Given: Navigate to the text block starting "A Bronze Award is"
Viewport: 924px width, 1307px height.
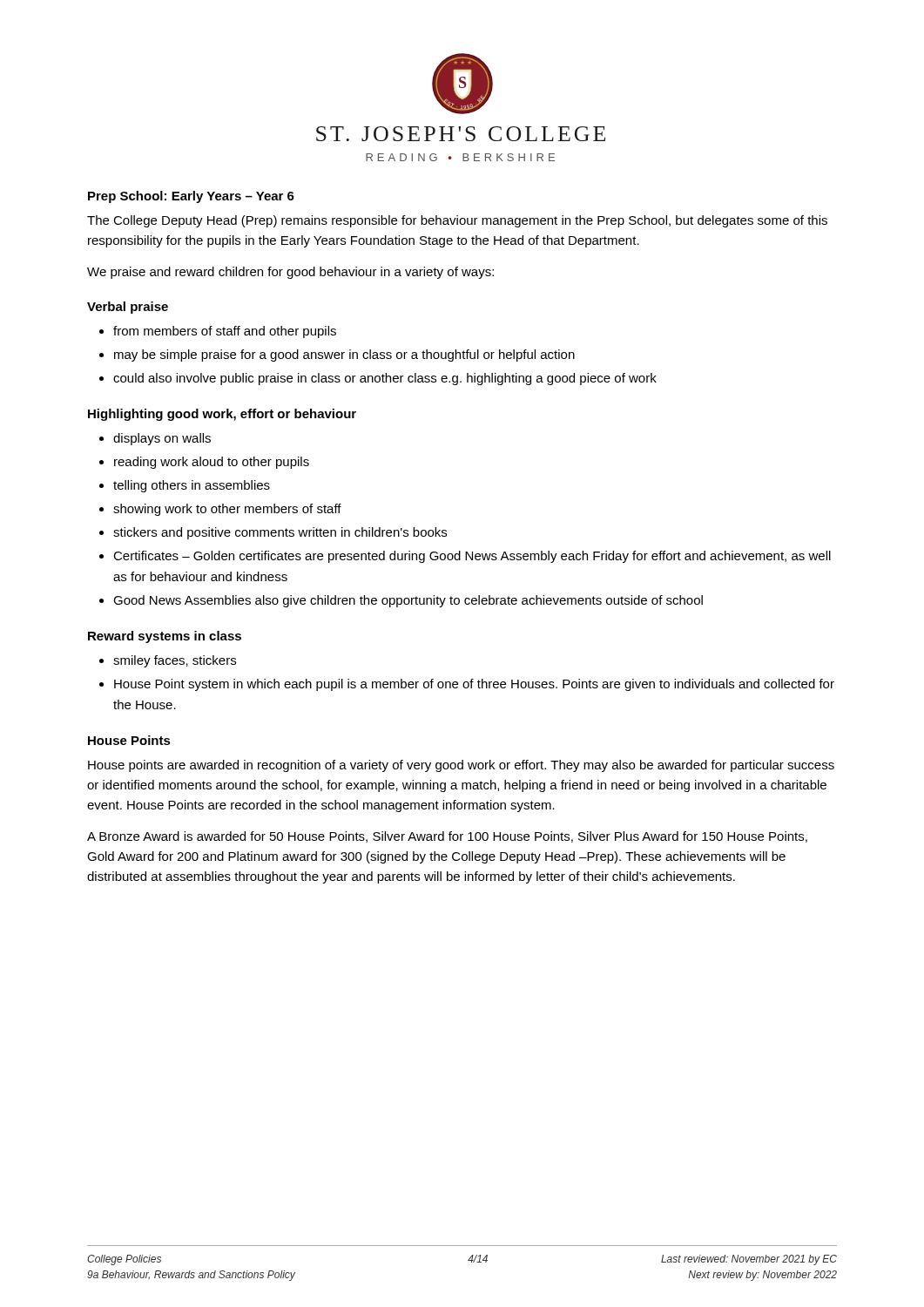Looking at the screenshot, I should [x=448, y=856].
